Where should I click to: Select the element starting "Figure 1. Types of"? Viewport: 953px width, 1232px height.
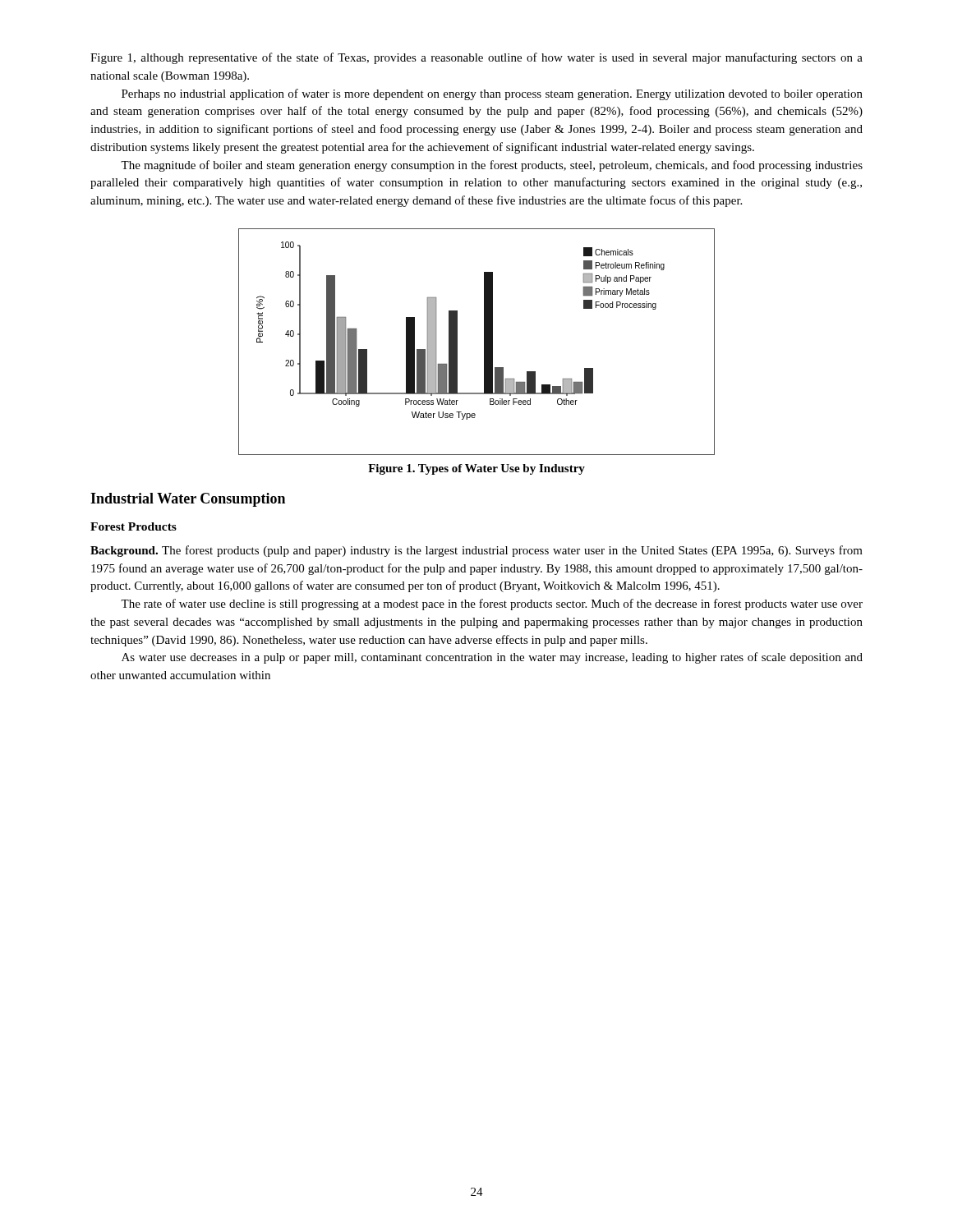(476, 468)
